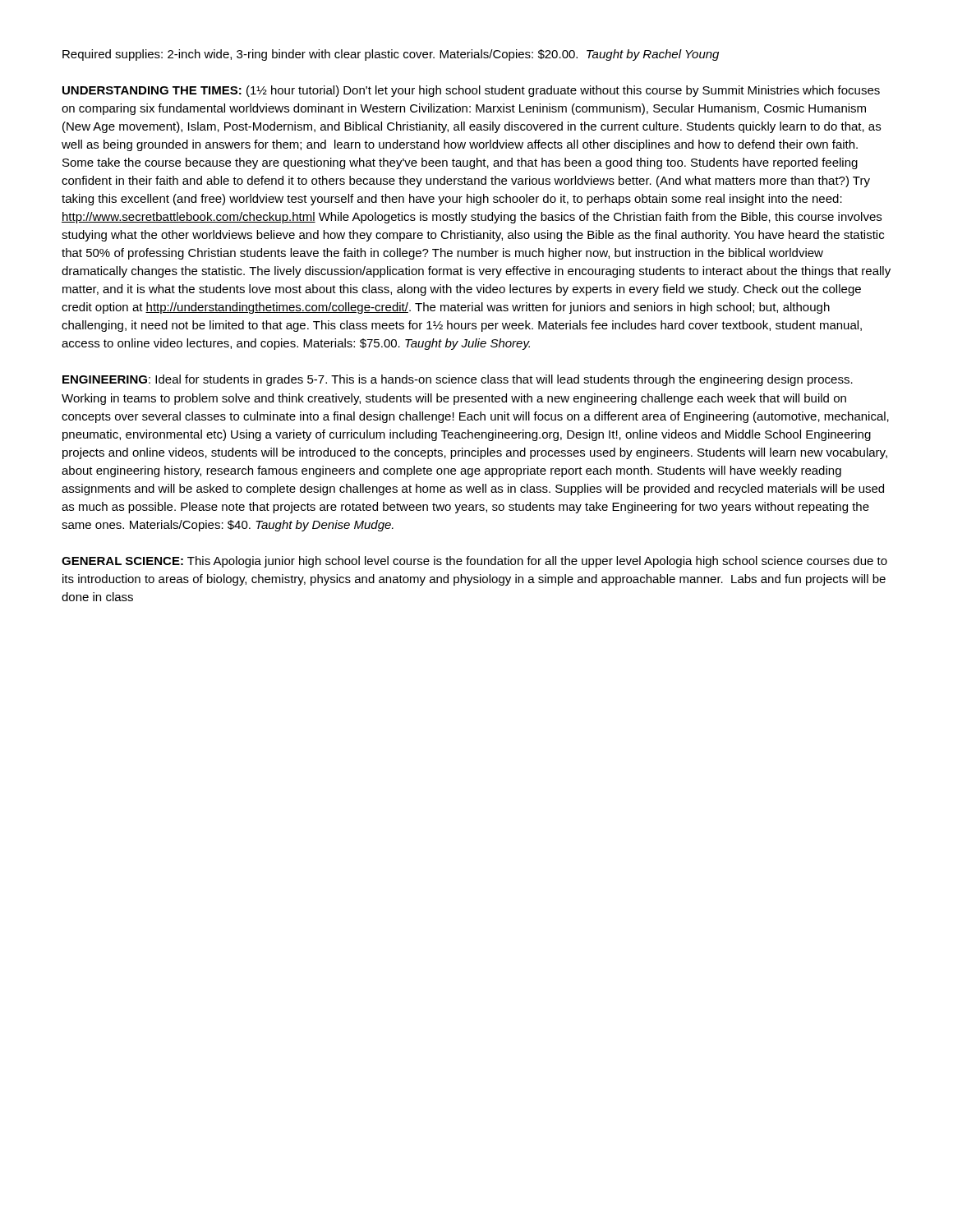Screen dimensions: 1232x953
Task: Select the text block containing "ENGINEERING: Ideal for students in grades 5-7. This"
Action: pos(476,452)
